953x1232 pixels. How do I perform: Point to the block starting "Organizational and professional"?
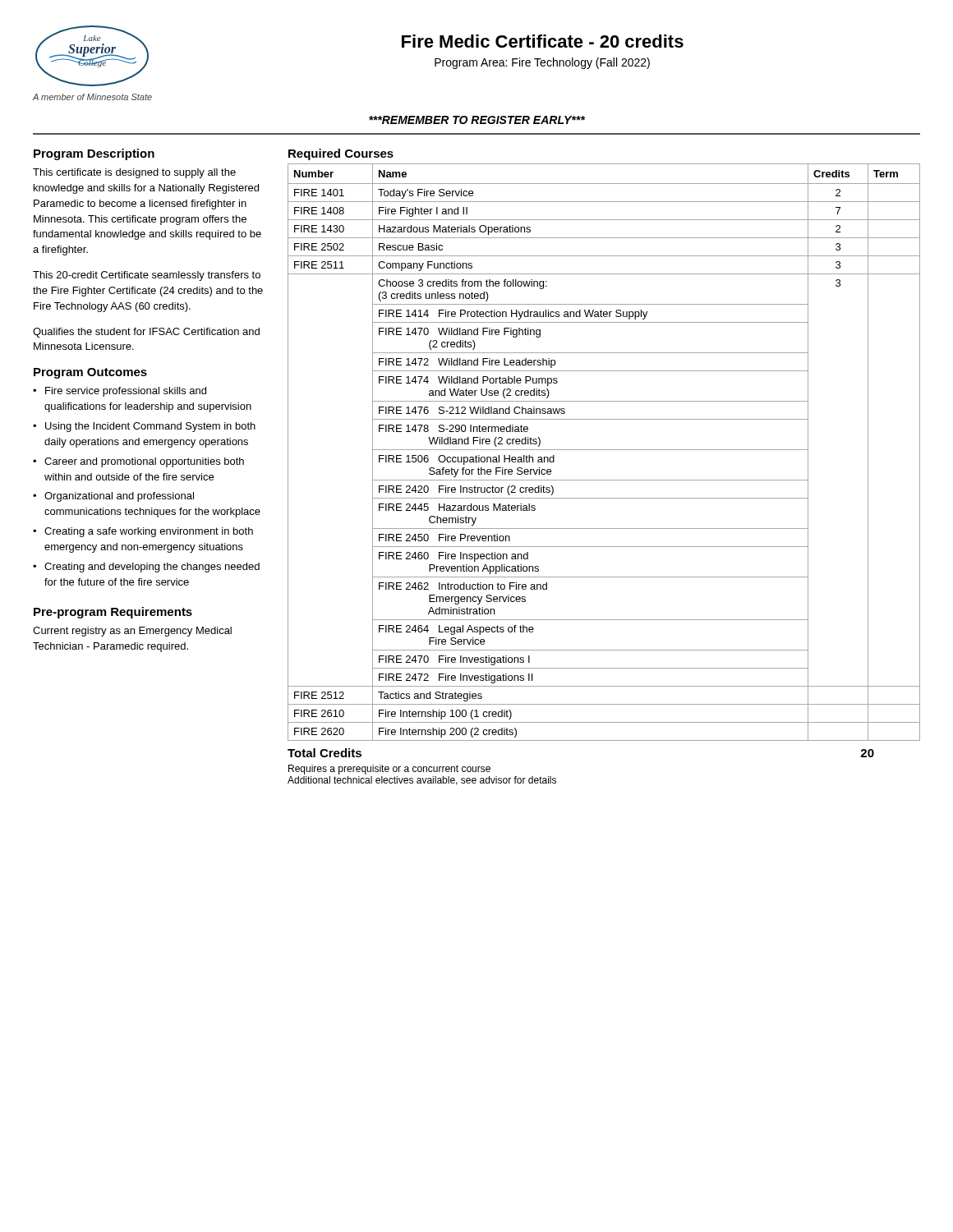[x=152, y=504]
